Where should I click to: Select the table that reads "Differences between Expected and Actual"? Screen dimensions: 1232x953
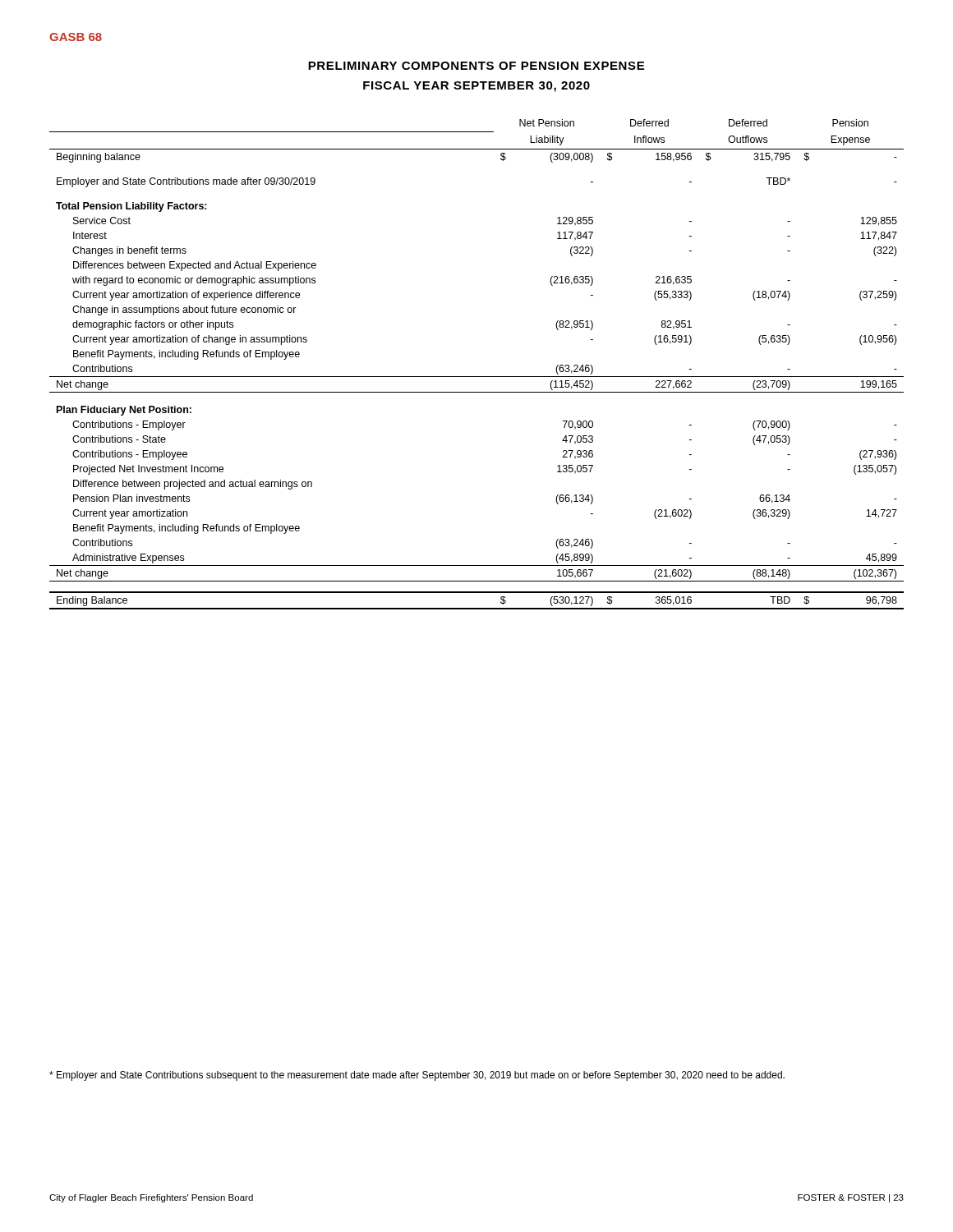(476, 362)
